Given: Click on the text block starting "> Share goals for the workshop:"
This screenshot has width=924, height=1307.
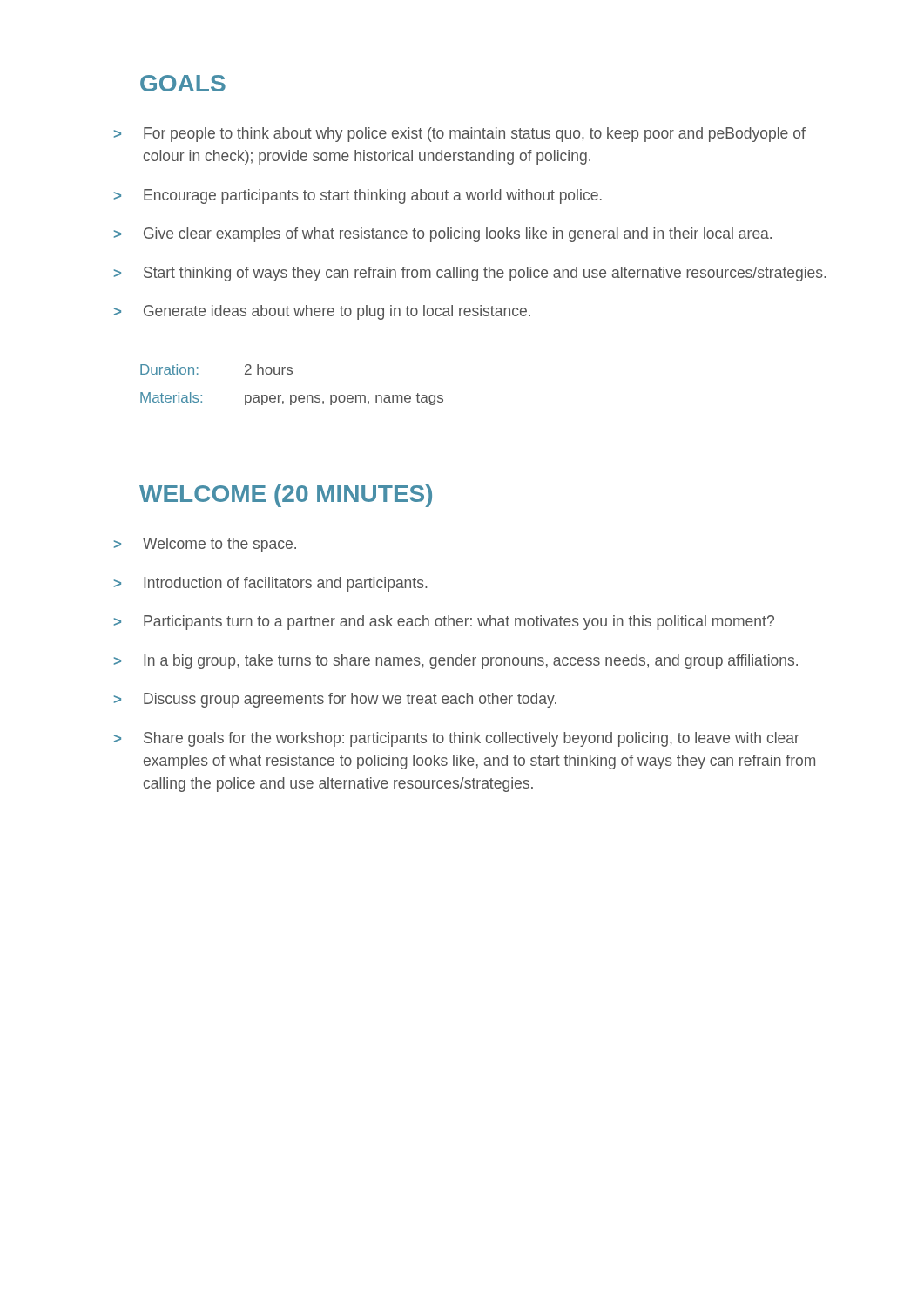Looking at the screenshot, I should click(475, 761).
